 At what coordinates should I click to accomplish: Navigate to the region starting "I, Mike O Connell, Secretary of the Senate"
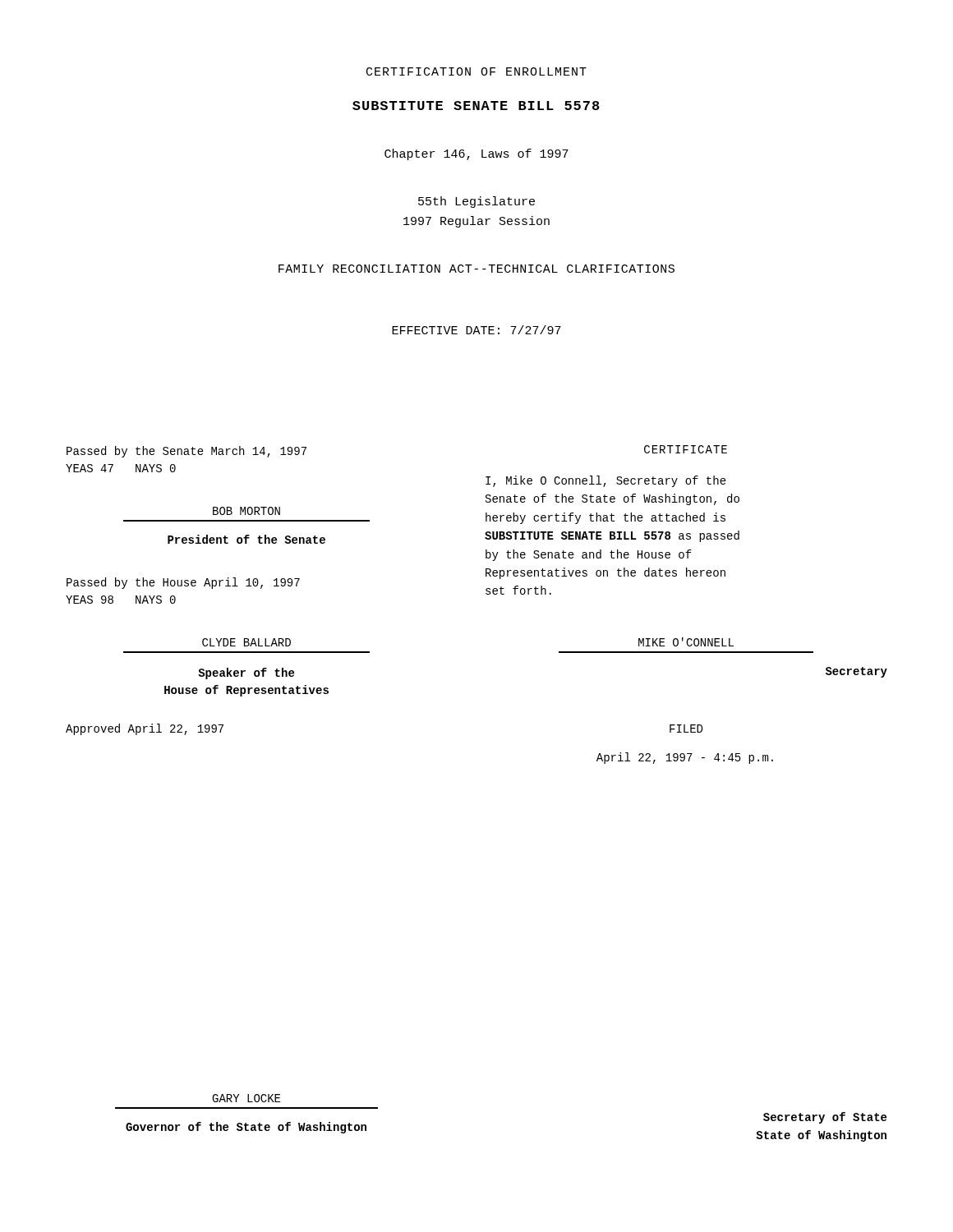pyautogui.click(x=612, y=536)
